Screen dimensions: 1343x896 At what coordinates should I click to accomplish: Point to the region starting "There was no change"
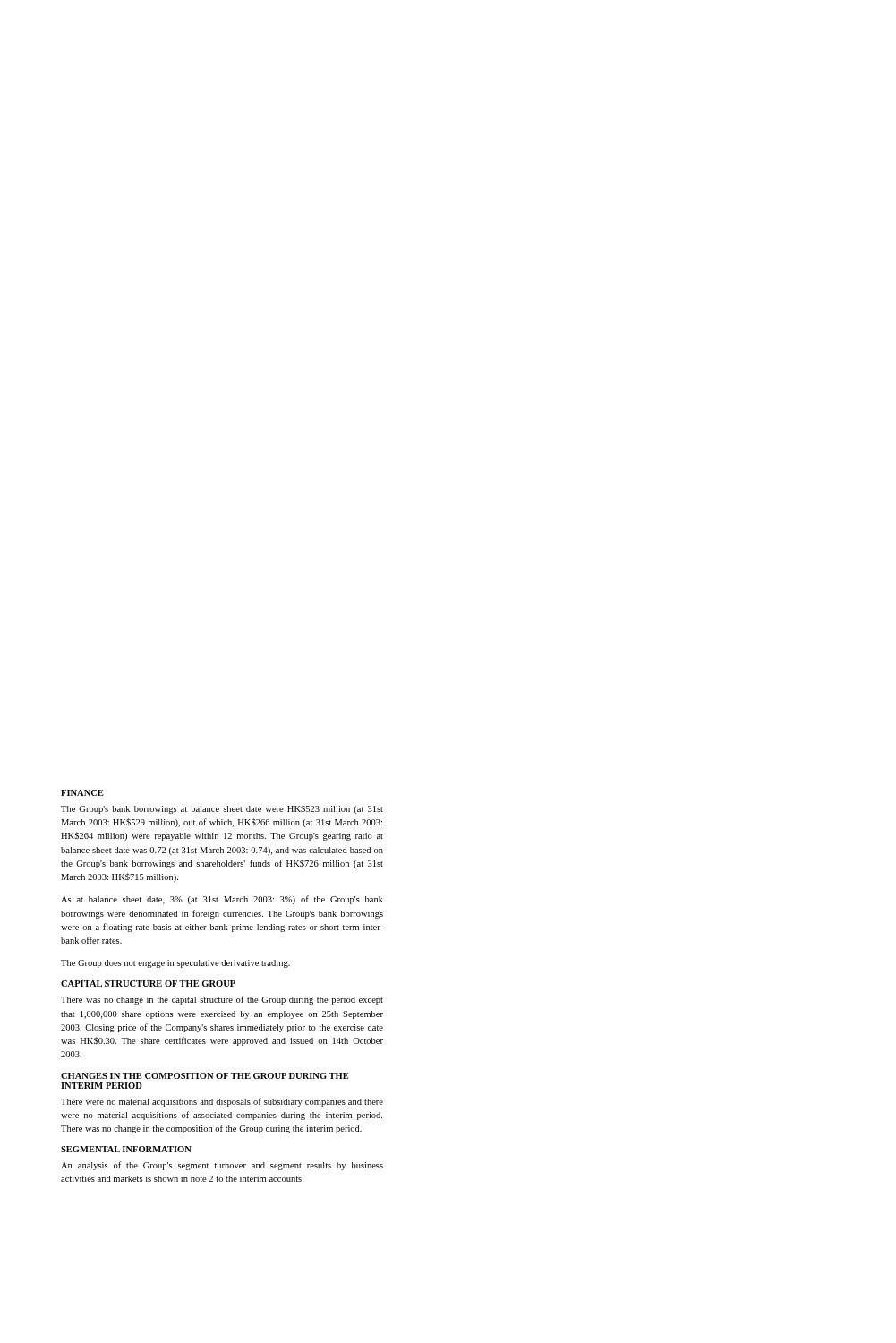222,1027
